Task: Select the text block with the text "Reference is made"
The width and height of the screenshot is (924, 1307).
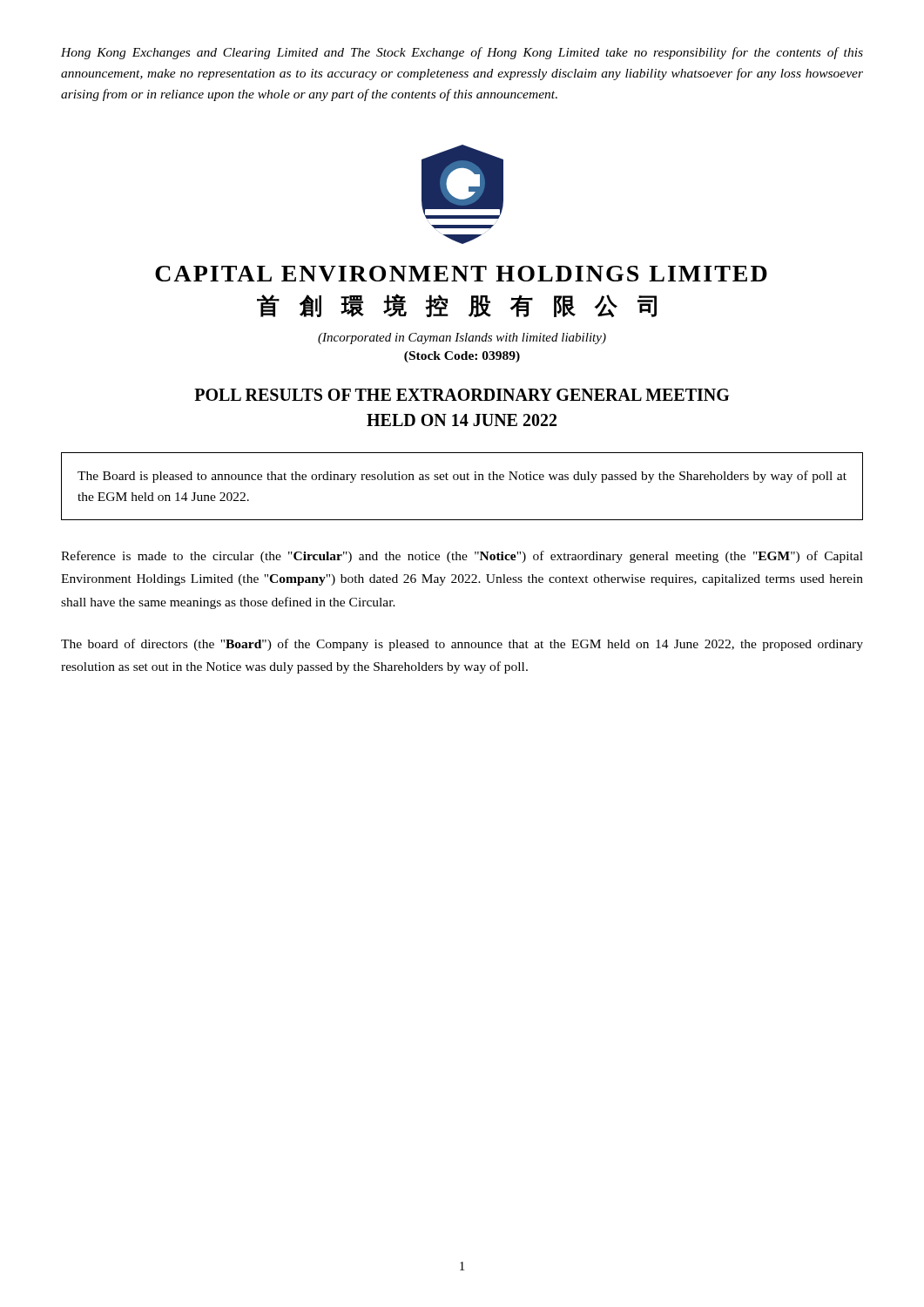Action: tap(462, 578)
